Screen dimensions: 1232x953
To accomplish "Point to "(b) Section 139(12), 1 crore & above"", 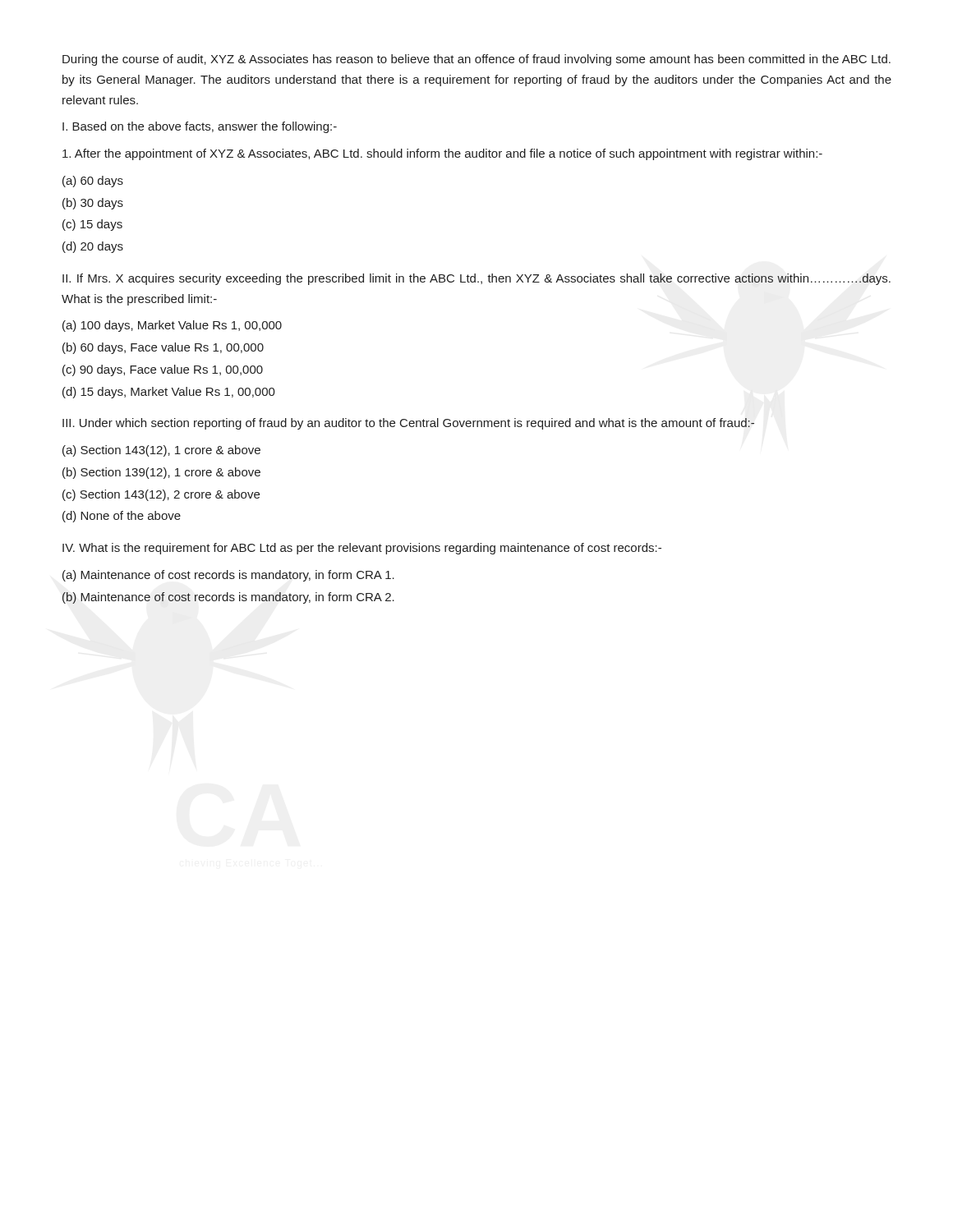I will pyautogui.click(x=161, y=472).
